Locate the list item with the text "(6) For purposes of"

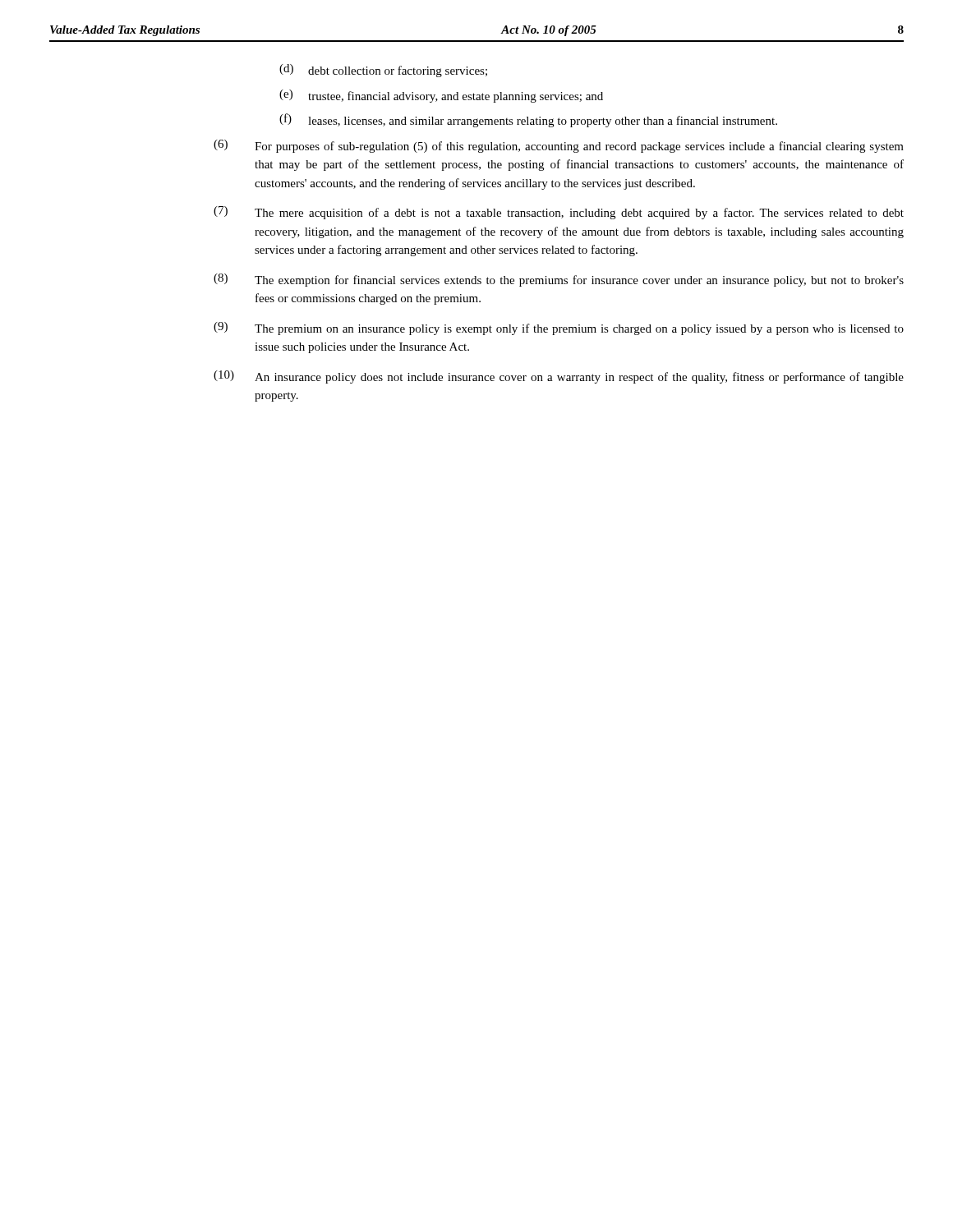click(559, 164)
